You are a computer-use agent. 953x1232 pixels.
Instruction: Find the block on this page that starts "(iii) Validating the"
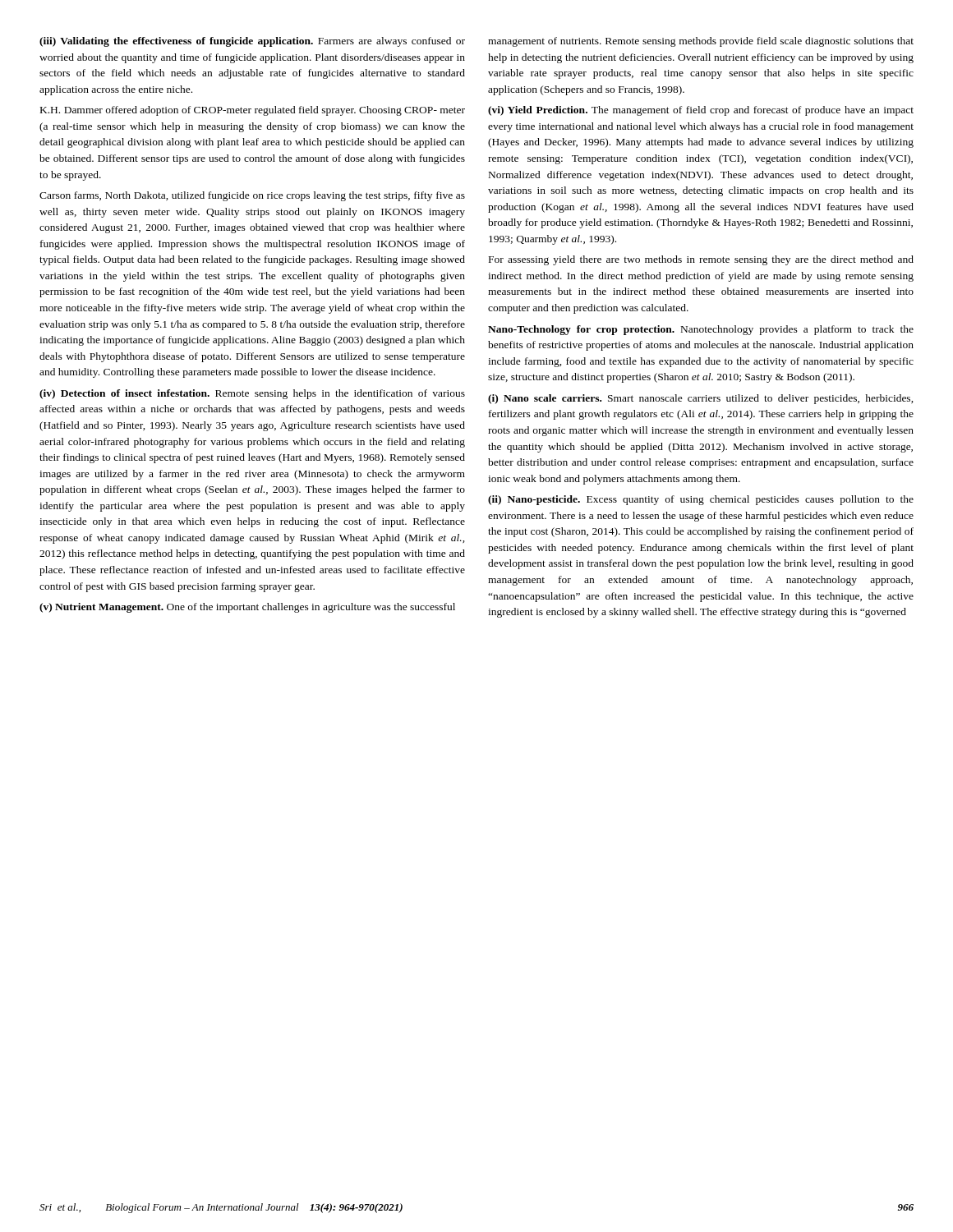pyautogui.click(x=252, y=206)
